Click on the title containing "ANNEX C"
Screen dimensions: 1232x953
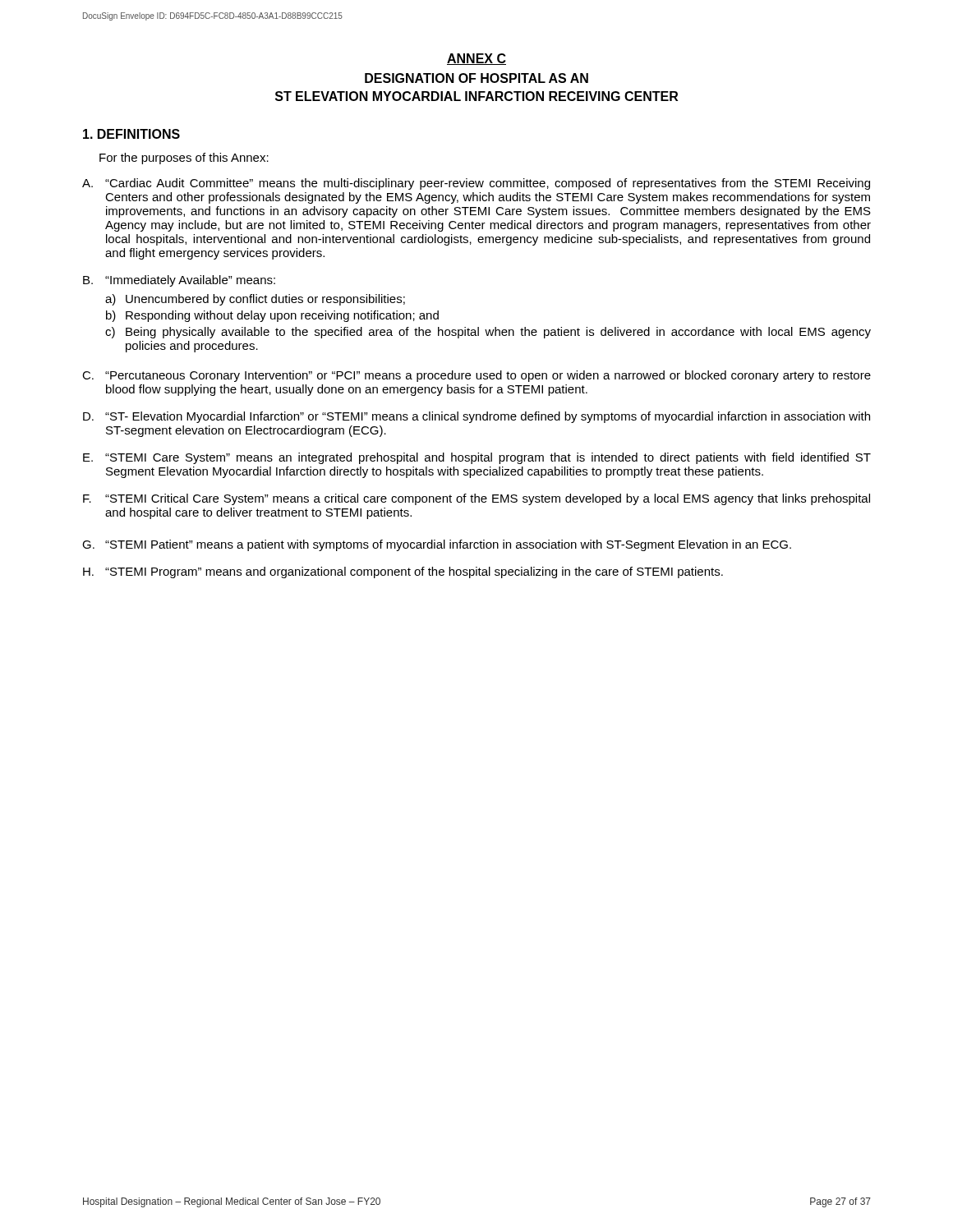click(x=476, y=59)
